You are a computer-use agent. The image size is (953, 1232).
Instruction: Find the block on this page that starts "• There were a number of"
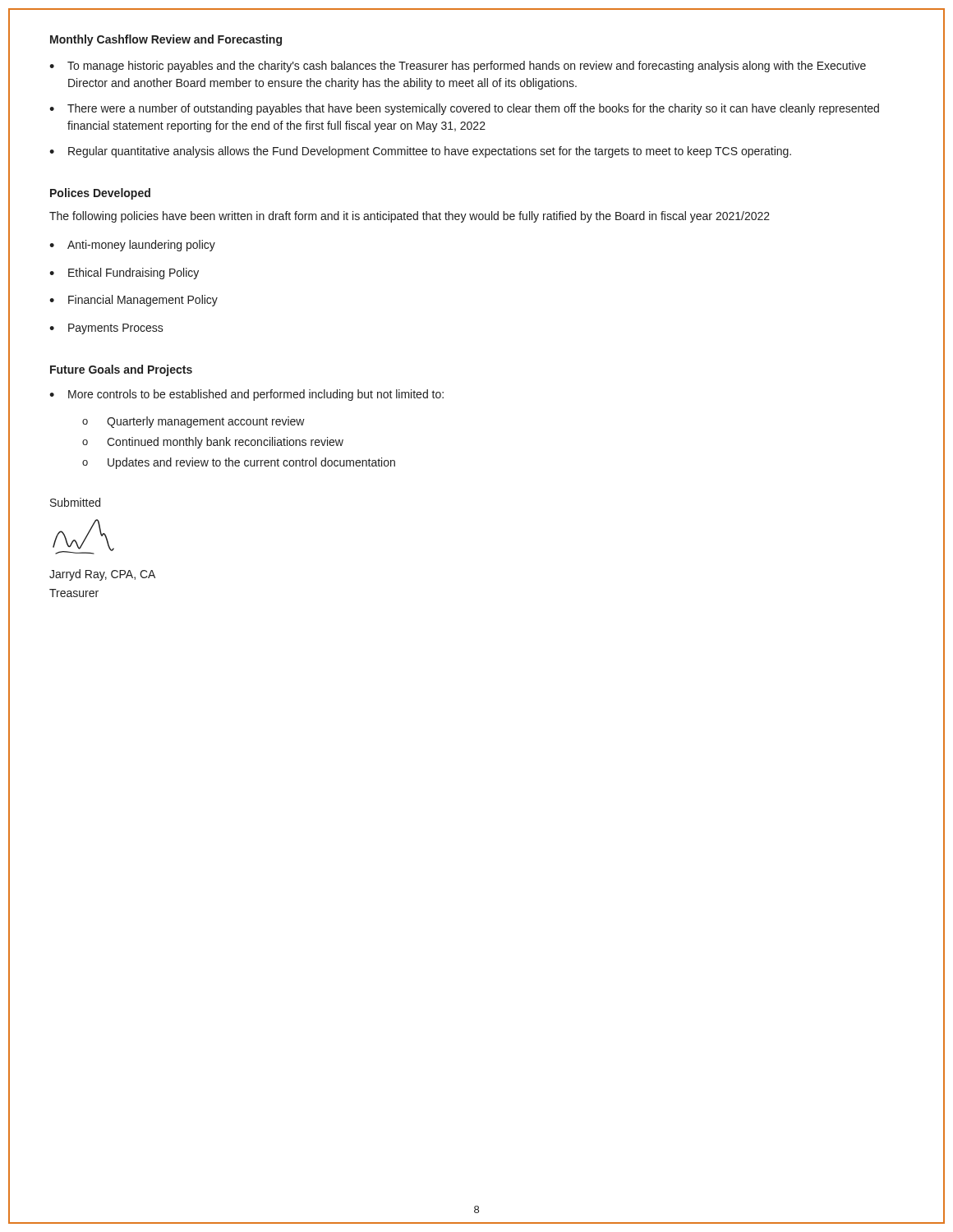476,117
